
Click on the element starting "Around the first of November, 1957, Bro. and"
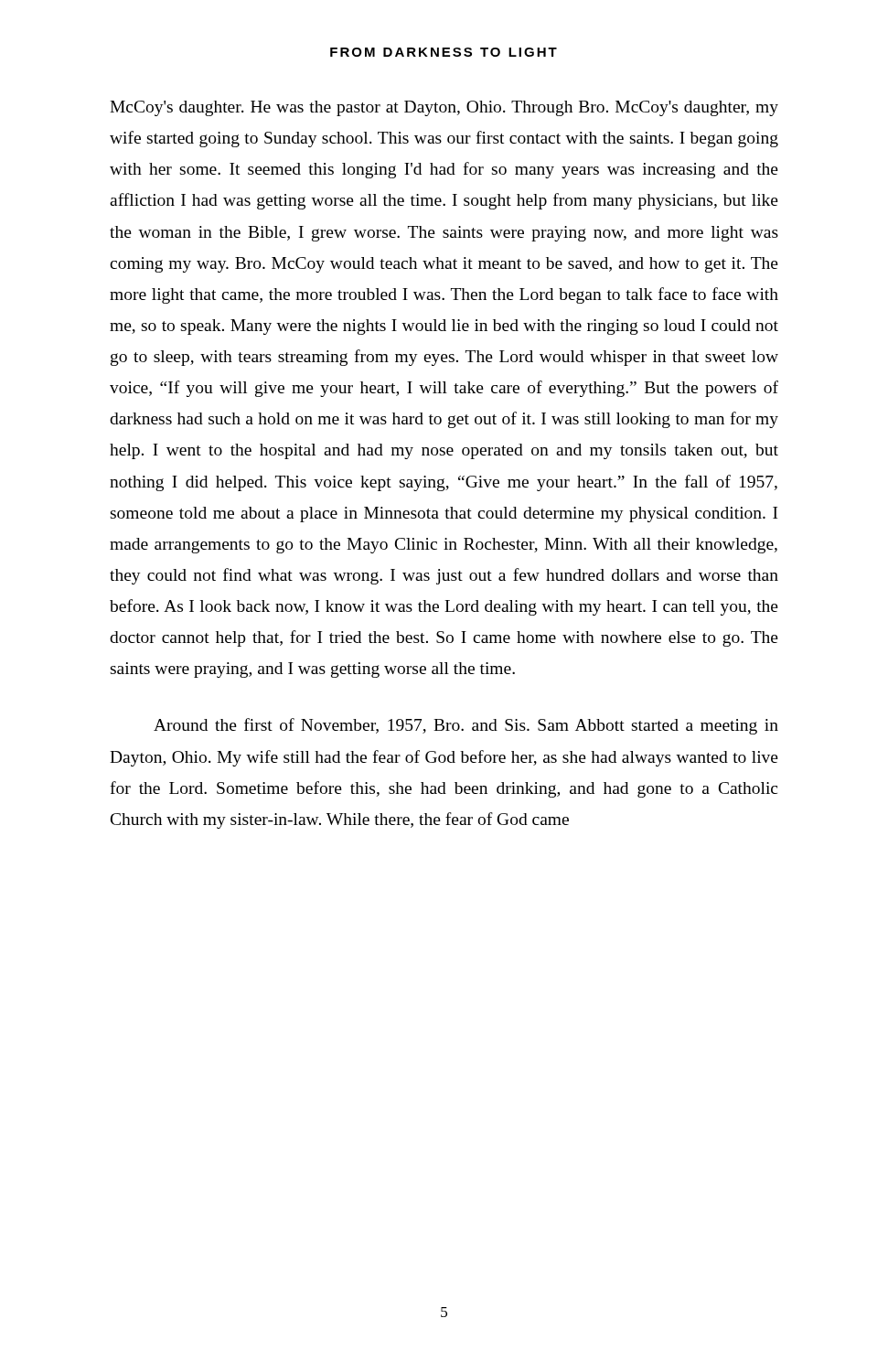coord(444,772)
